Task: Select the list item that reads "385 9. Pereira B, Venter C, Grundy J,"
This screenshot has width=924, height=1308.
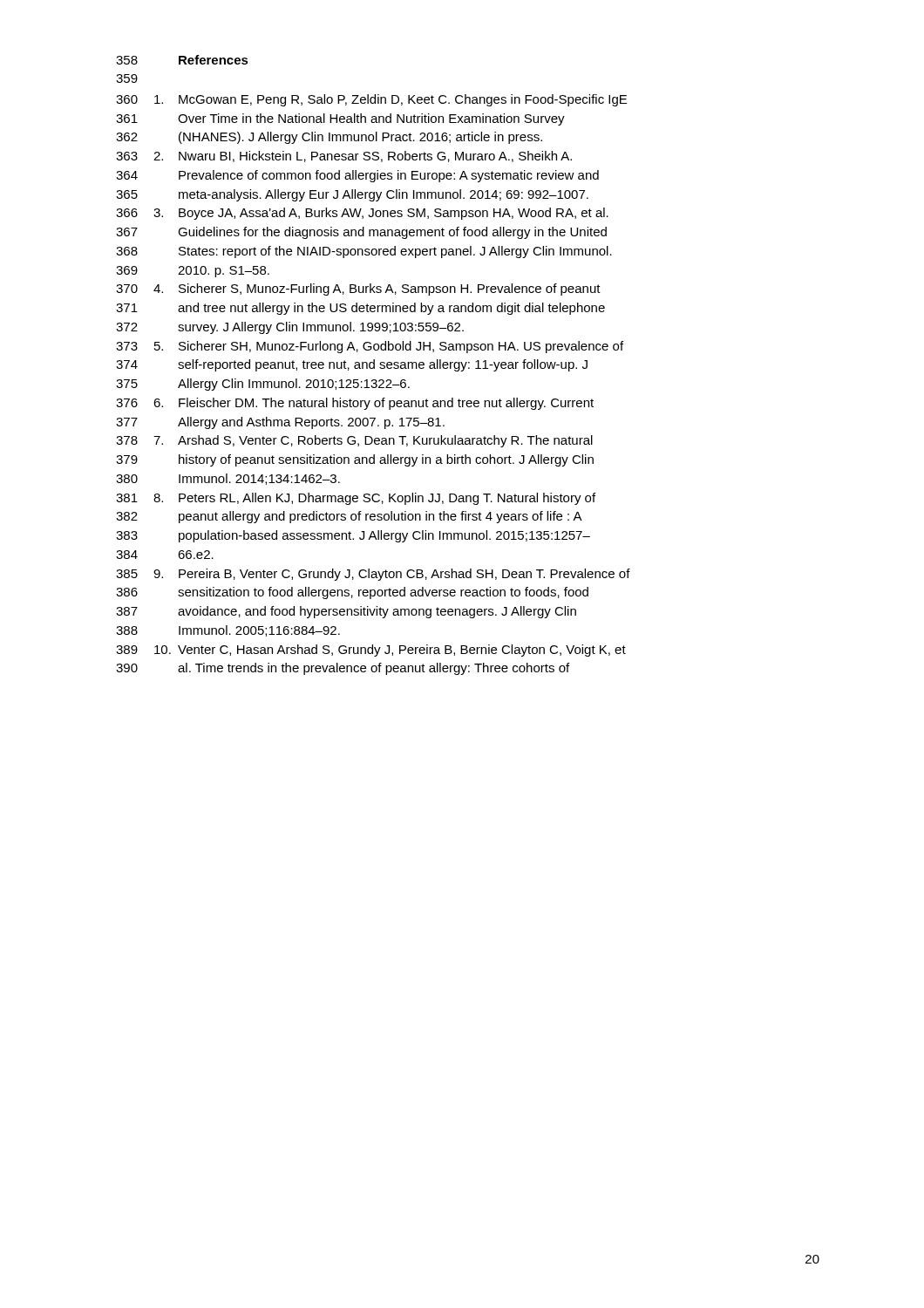Action: pyautogui.click(x=462, y=602)
